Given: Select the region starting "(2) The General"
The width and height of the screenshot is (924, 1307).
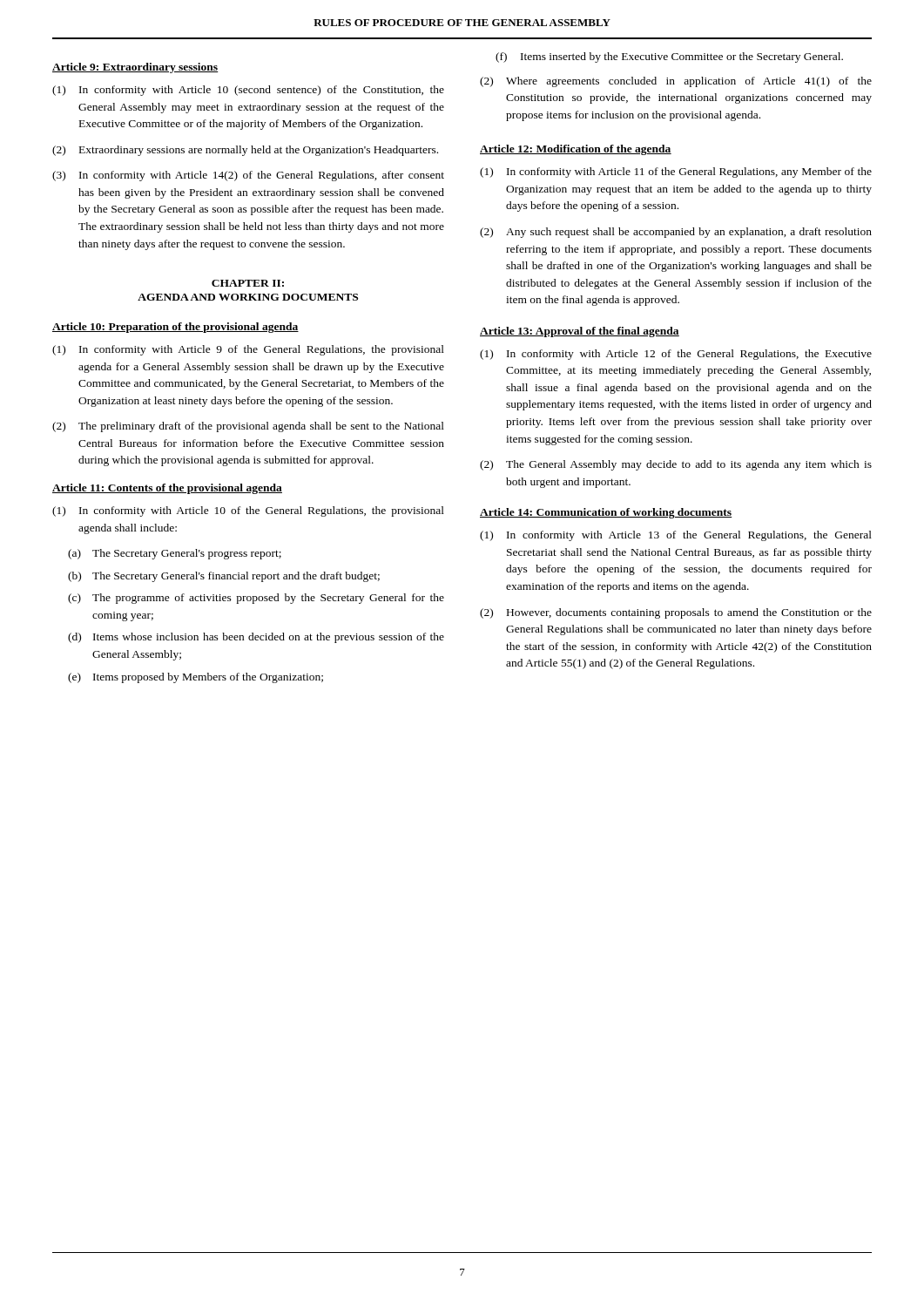Looking at the screenshot, I should (676, 473).
